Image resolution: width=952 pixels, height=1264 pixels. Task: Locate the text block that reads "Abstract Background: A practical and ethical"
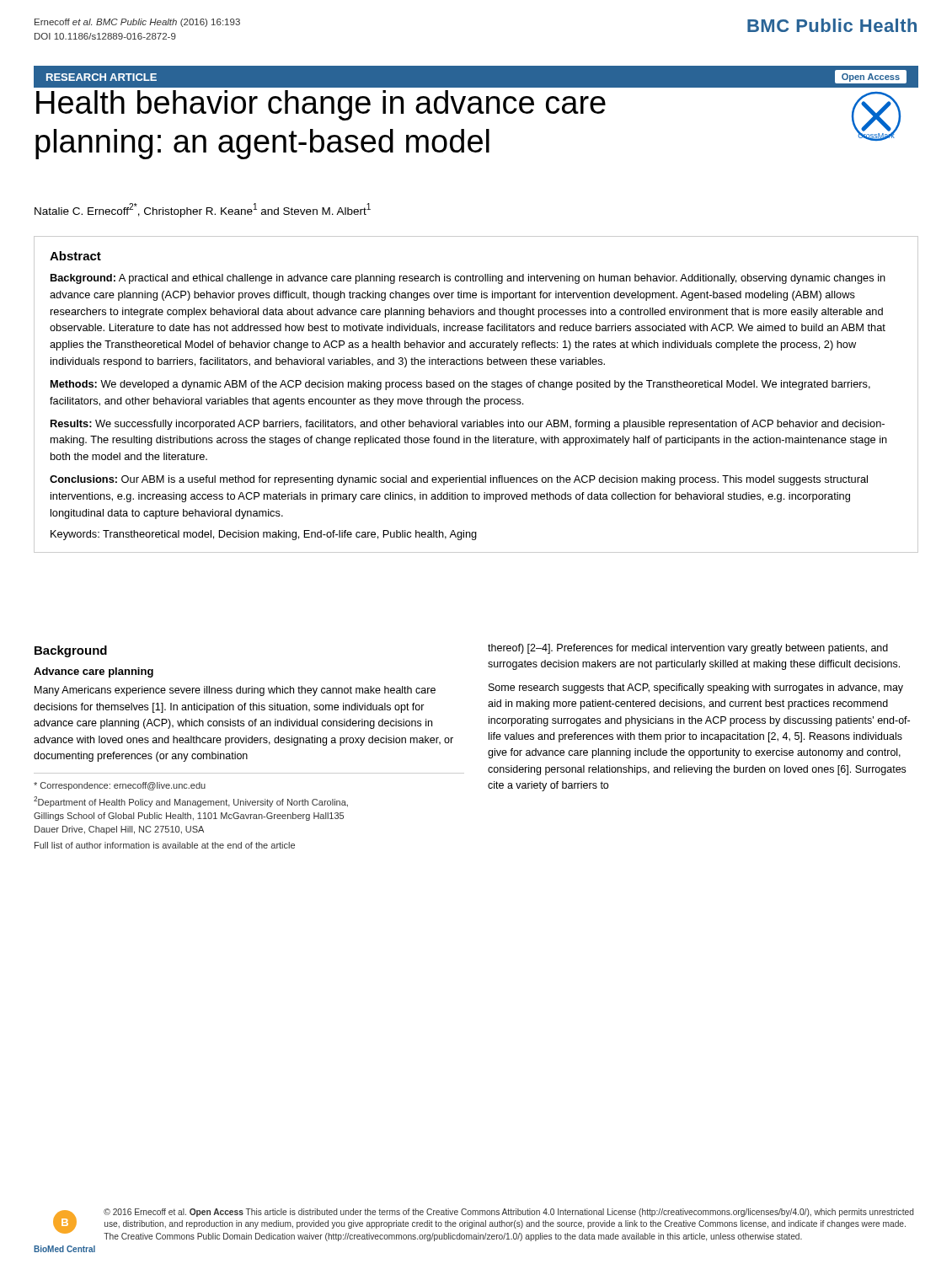tap(476, 394)
